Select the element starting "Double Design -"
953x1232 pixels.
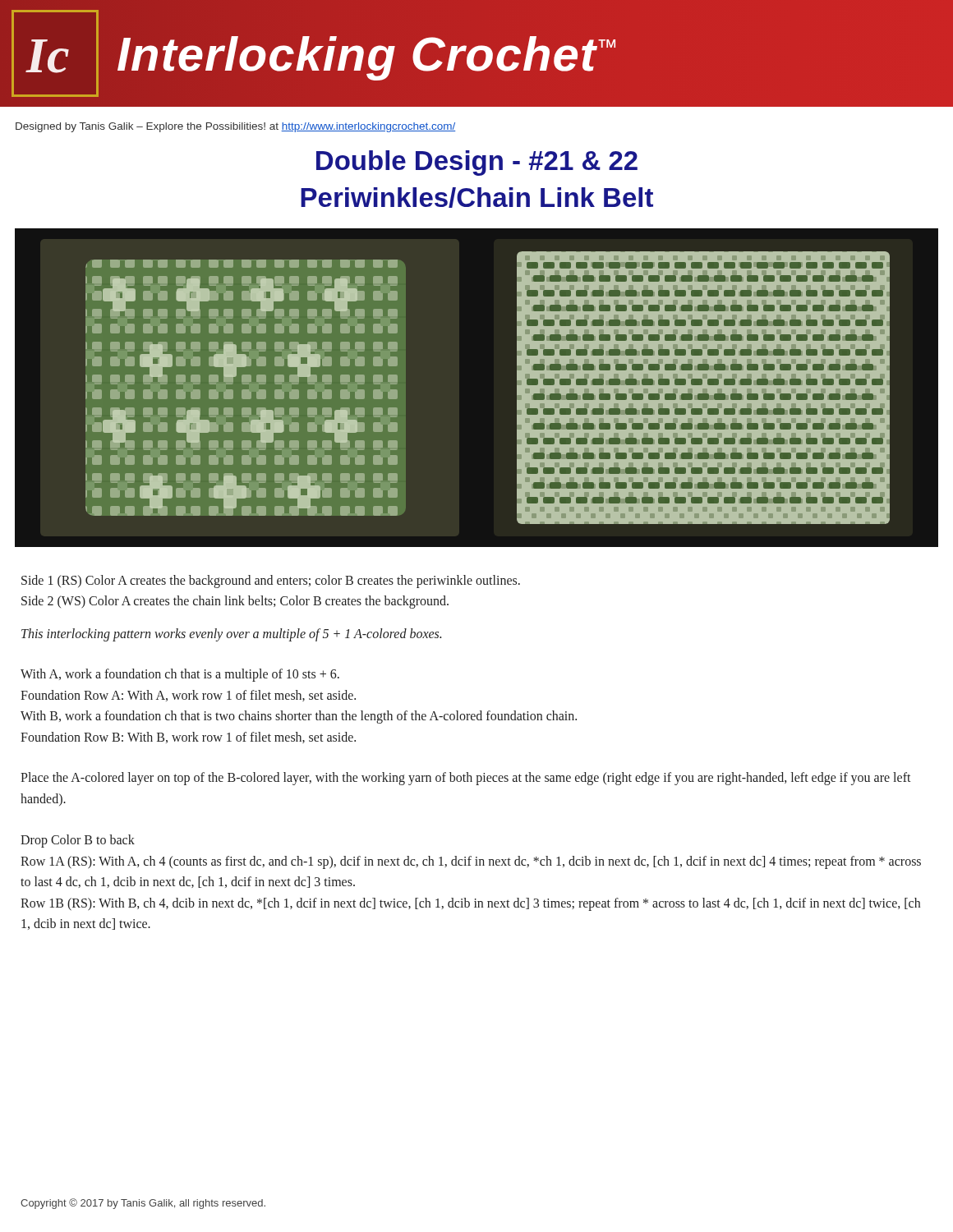[x=476, y=180]
